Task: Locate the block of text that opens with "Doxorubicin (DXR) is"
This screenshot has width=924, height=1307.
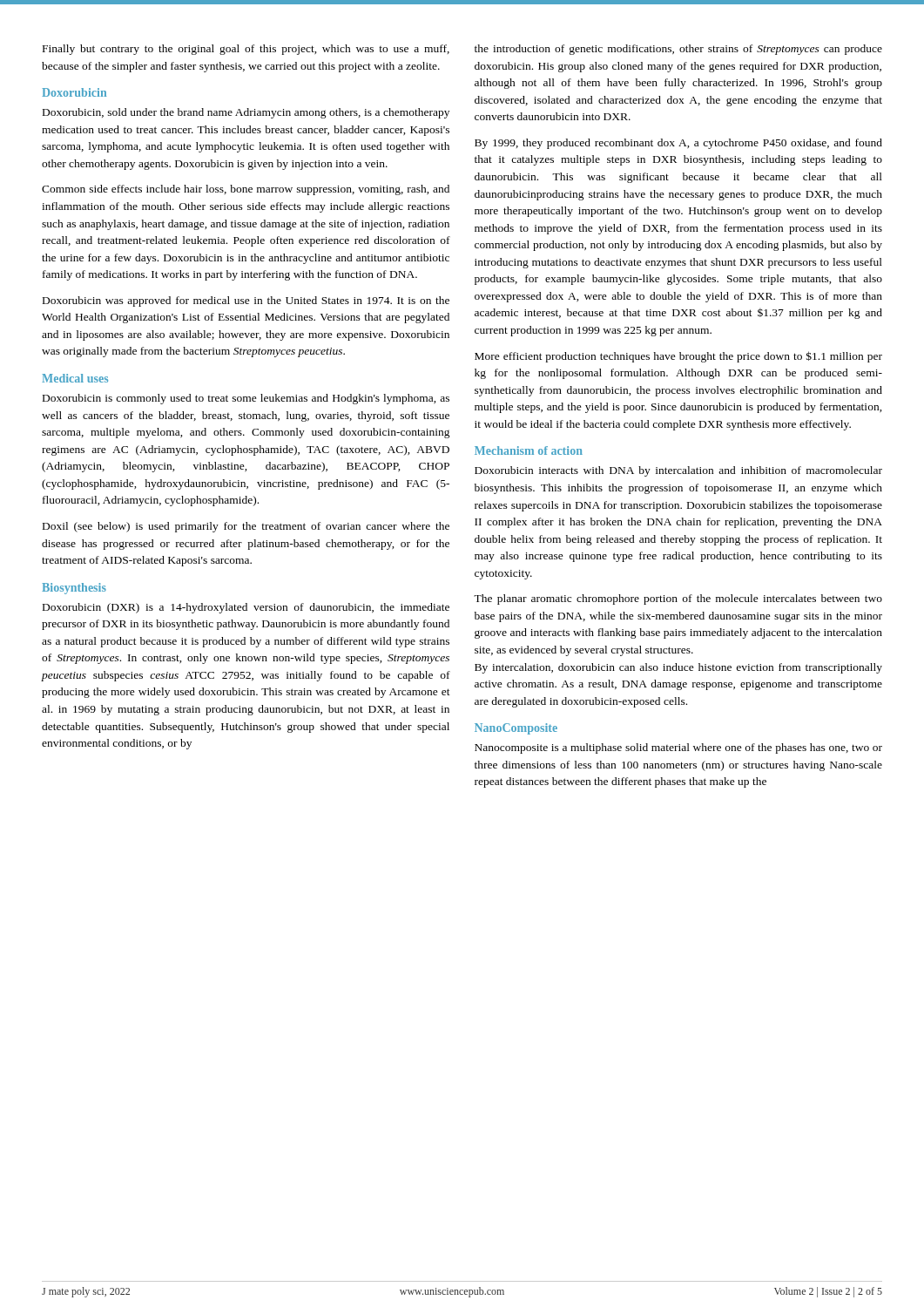Action: click(x=246, y=675)
